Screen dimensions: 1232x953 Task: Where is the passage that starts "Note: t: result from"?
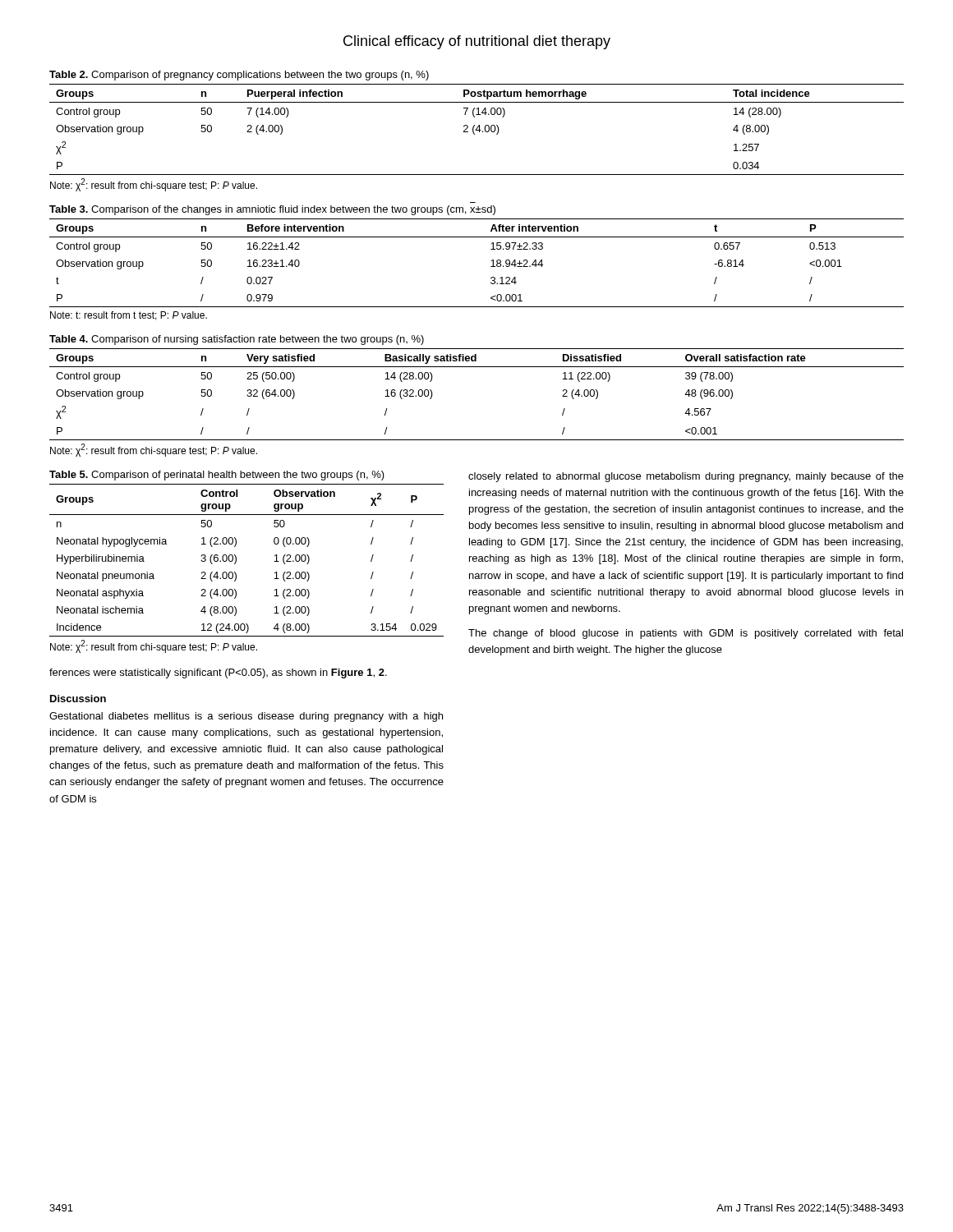[128, 316]
